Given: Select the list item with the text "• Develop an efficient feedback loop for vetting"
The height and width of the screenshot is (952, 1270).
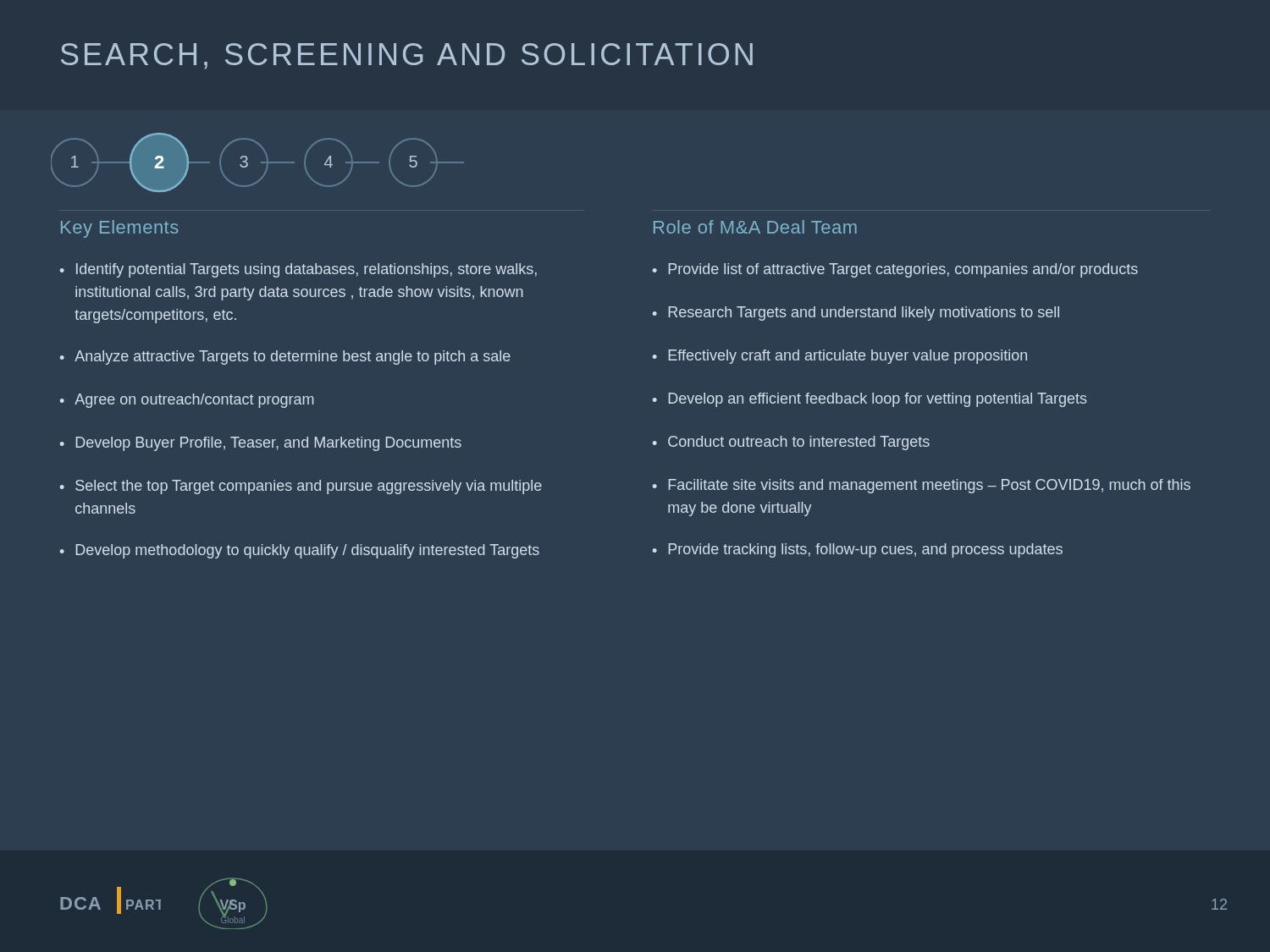Looking at the screenshot, I should [870, 400].
